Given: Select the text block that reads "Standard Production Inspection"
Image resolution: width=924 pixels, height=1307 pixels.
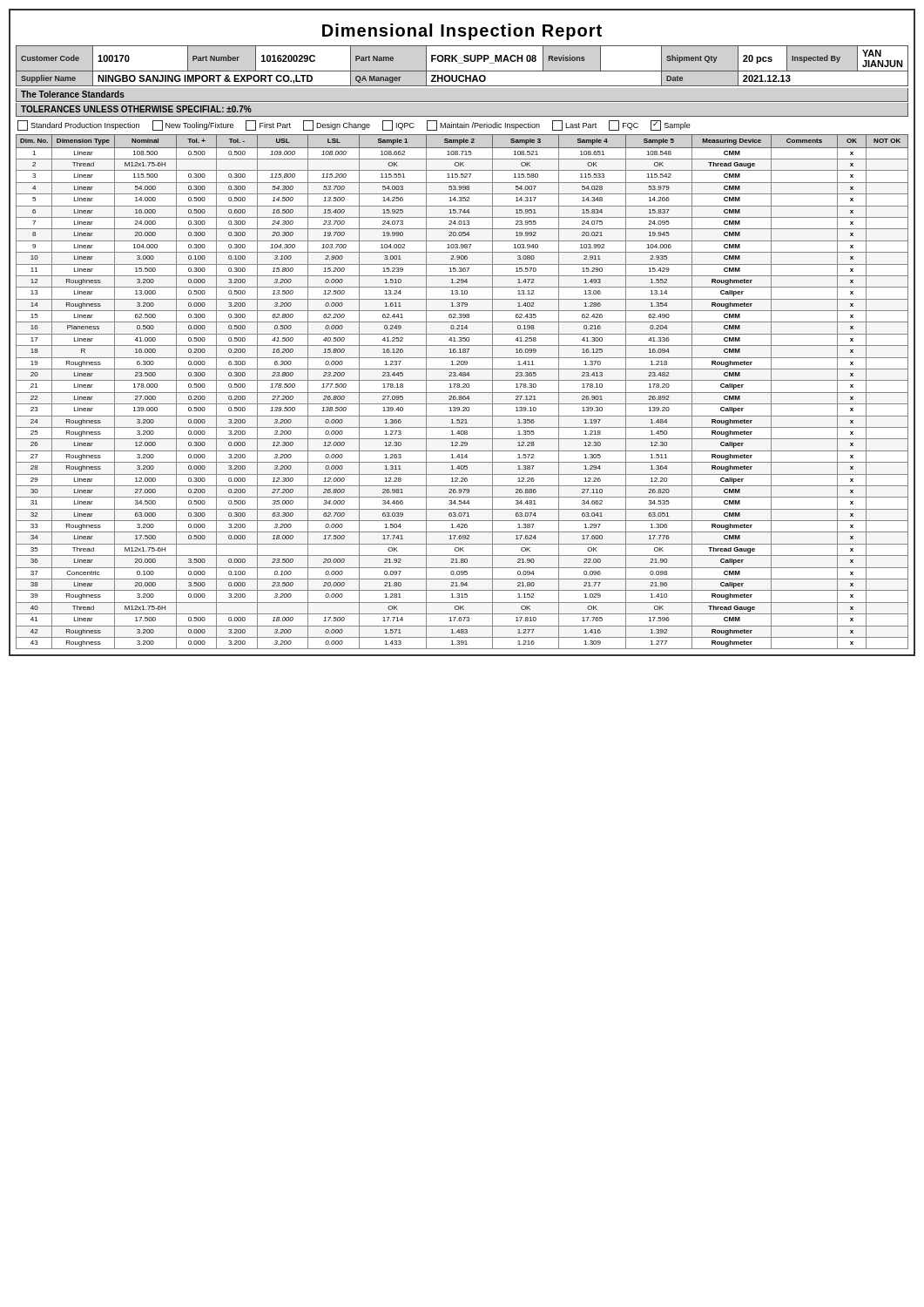Looking at the screenshot, I should (x=354, y=125).
